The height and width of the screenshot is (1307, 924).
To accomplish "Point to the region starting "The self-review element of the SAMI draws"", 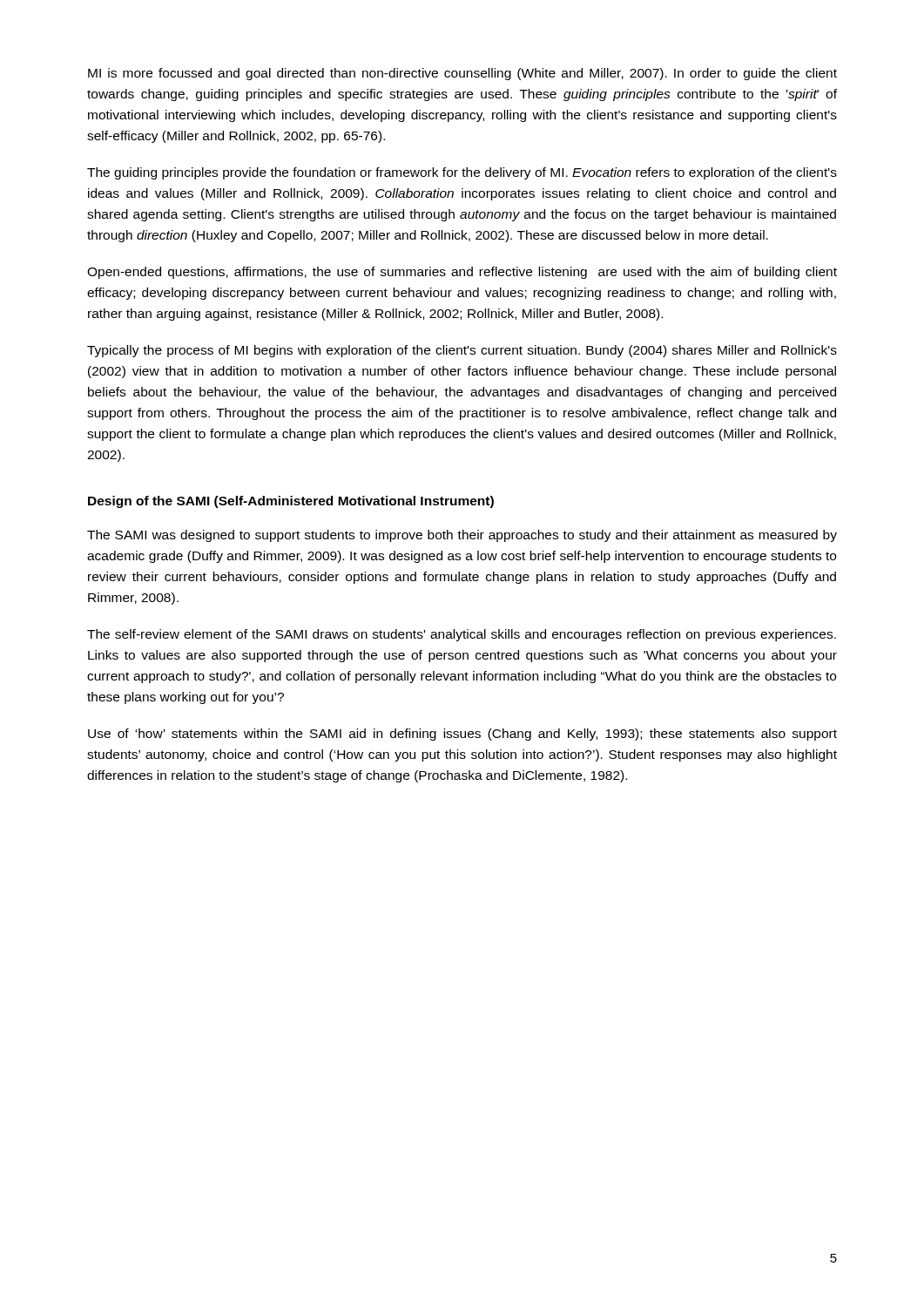I will click(462, 666).
